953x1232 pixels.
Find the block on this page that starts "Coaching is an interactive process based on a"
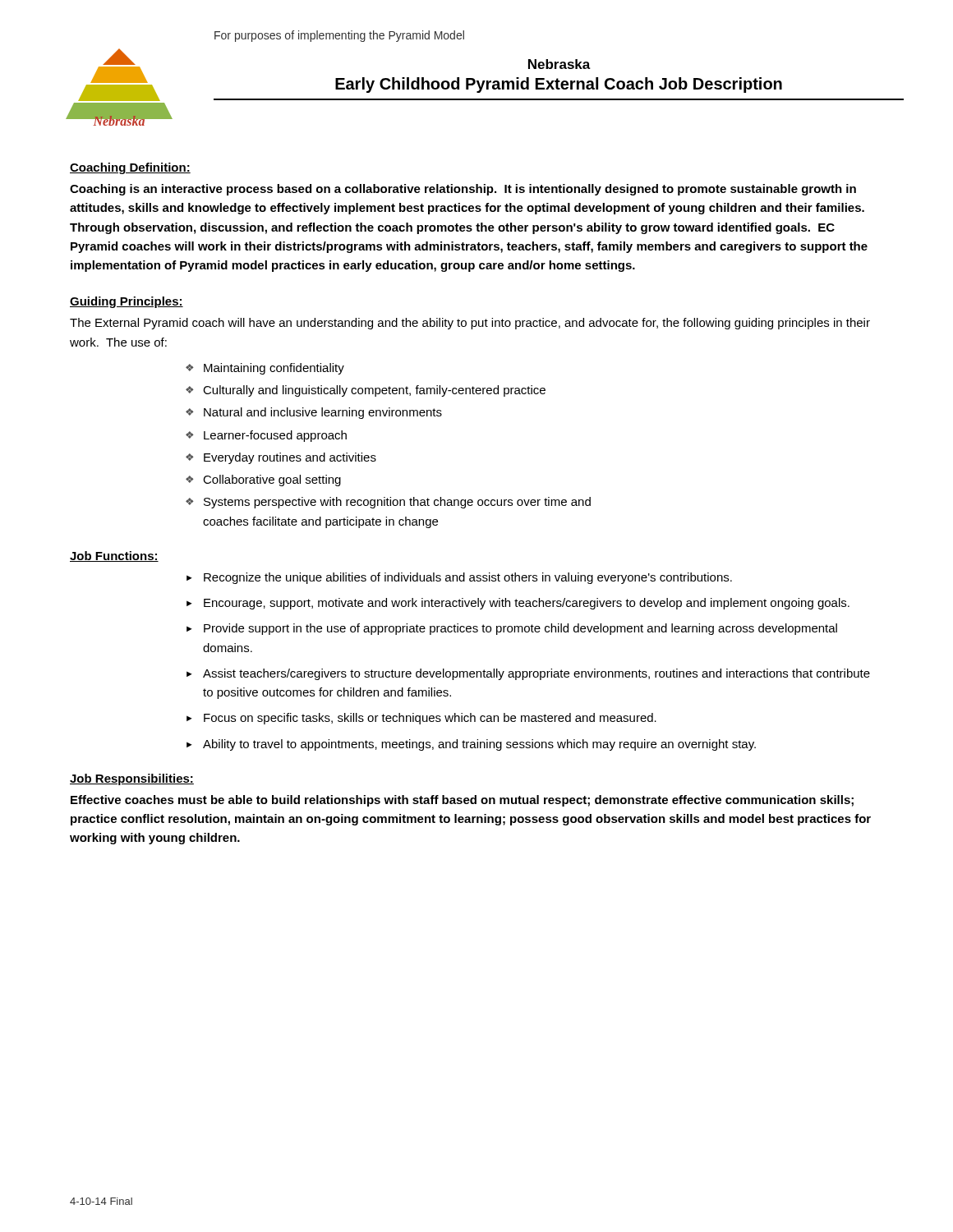click(469, 227)
